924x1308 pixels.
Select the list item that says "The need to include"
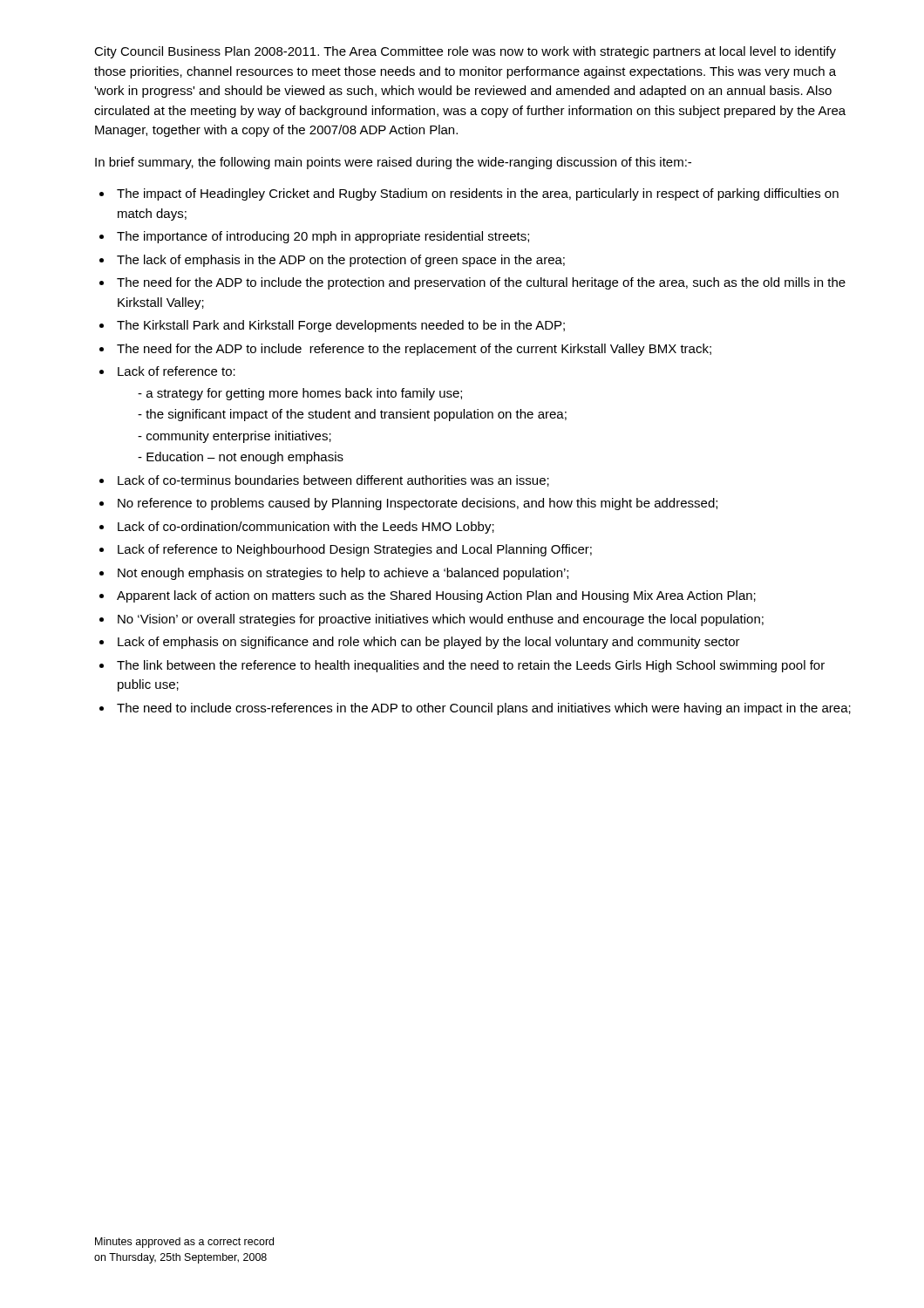[484, 708]
